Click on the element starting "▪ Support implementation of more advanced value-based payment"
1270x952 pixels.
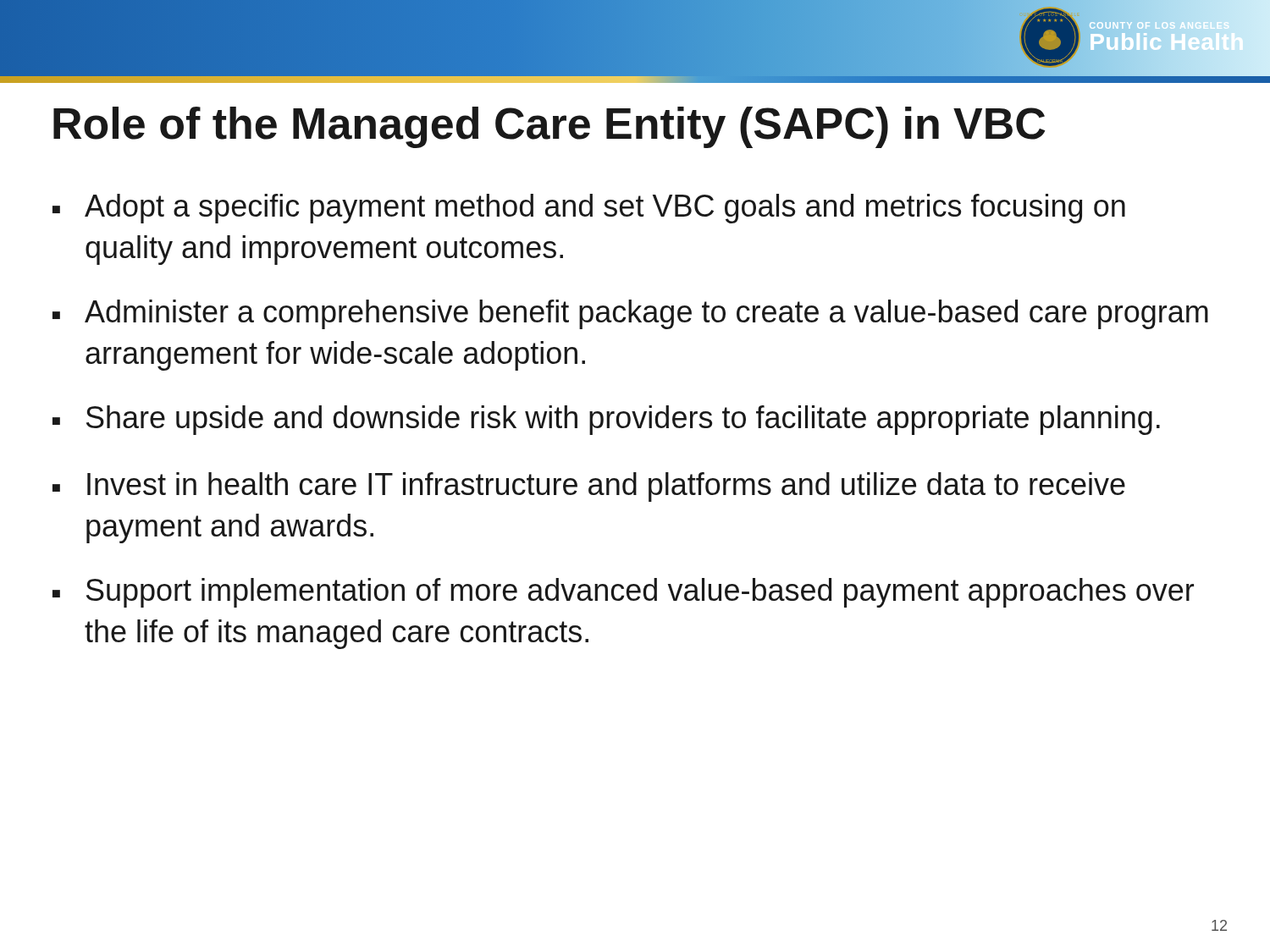pos(635,612)
